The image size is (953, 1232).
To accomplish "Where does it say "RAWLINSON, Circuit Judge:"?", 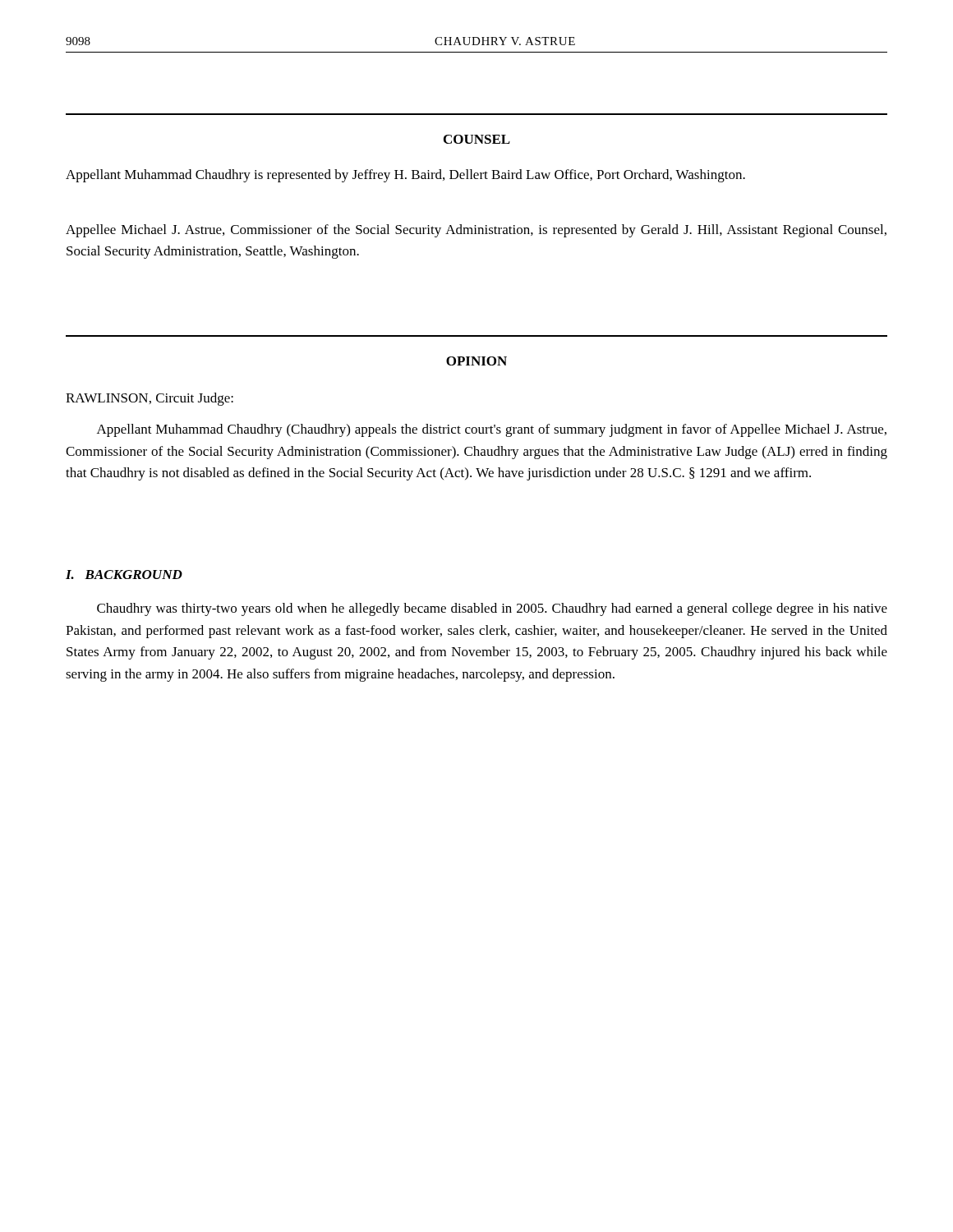I will pyautogui.click(x=150, y=398).
